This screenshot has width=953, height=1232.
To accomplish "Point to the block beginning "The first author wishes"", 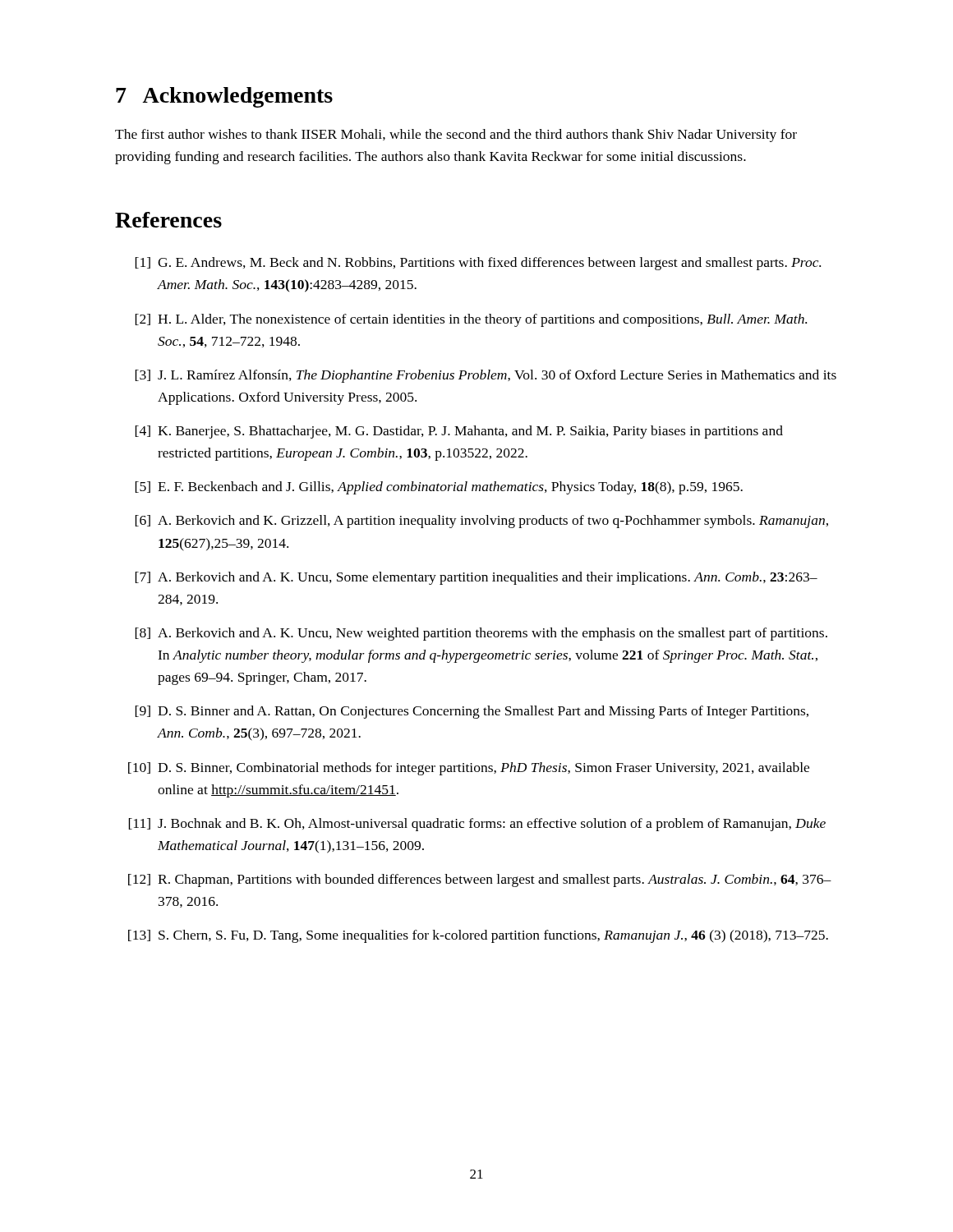I will pos(476,145).
